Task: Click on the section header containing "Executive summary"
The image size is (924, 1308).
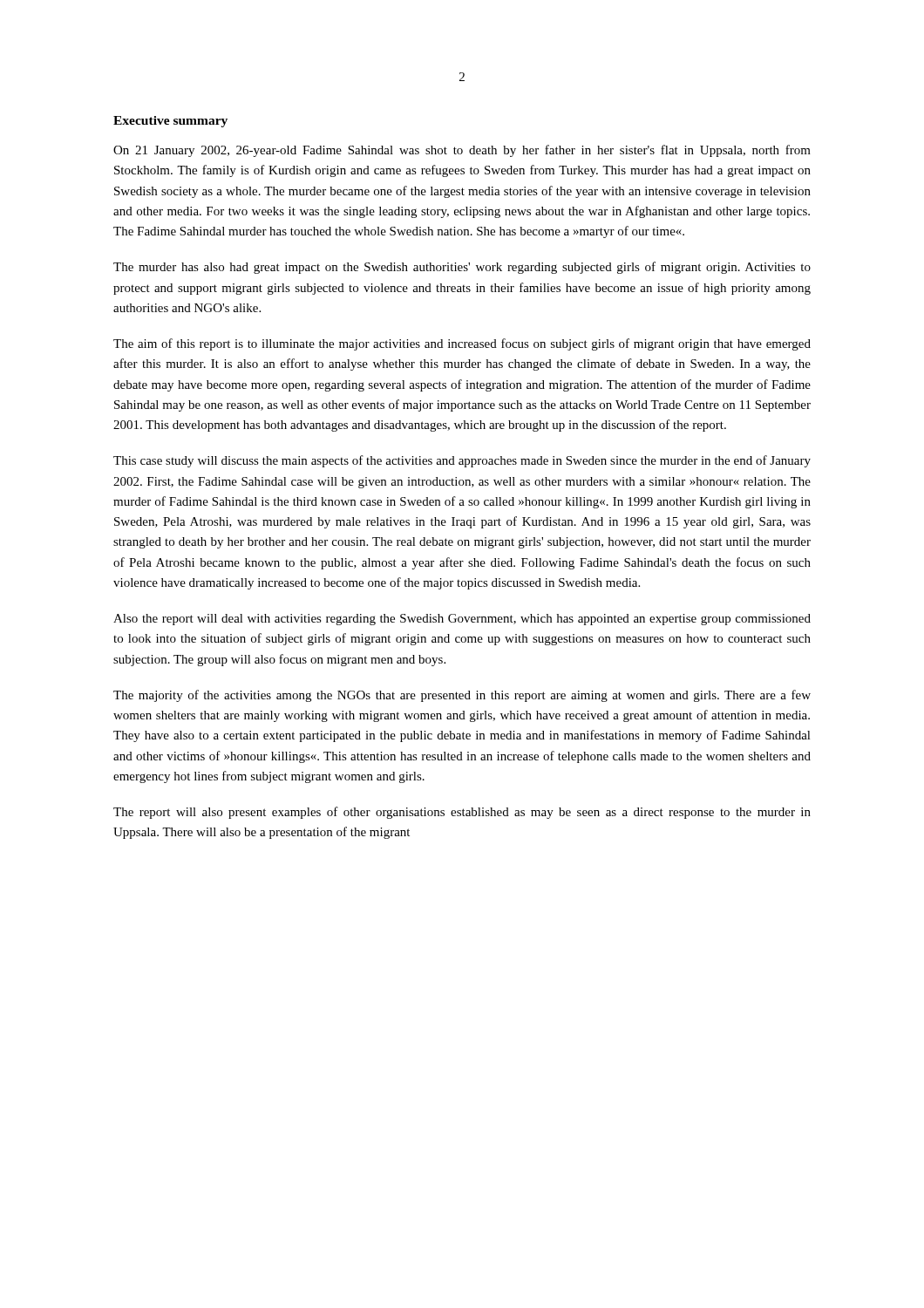Action: pos(171,120)
